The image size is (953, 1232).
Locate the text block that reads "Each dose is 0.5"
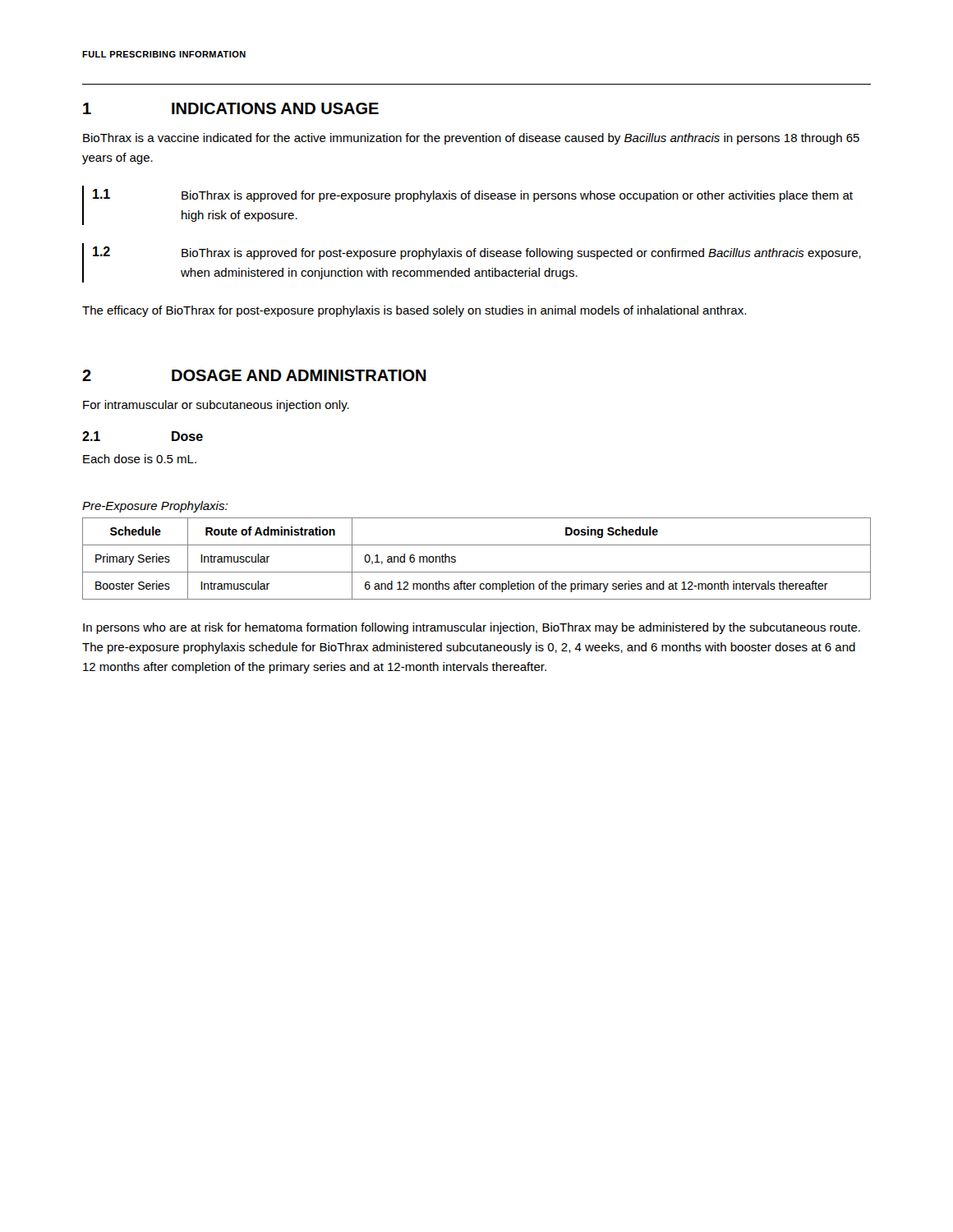pos(140,459)
